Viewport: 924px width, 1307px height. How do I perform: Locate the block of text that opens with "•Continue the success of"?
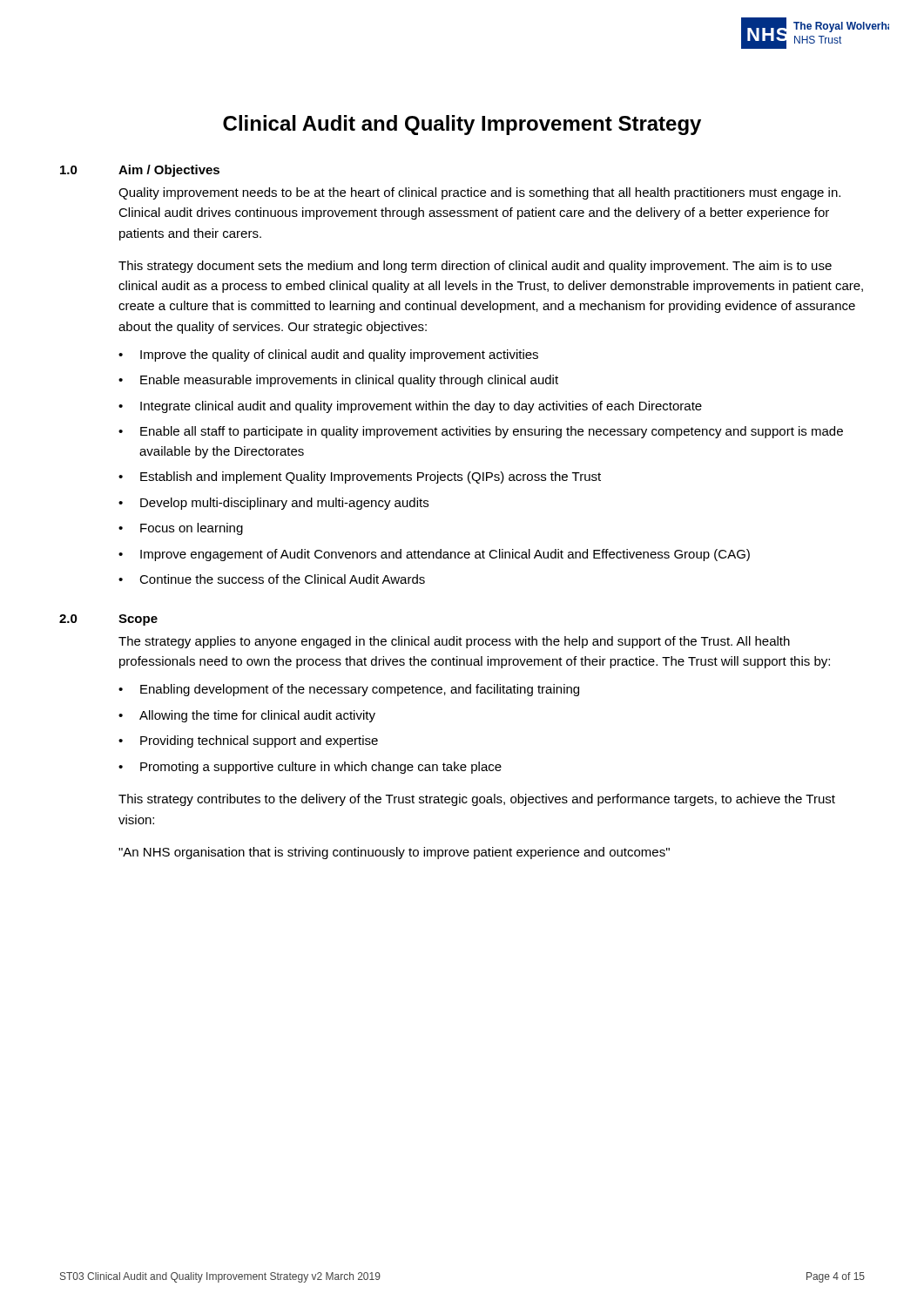coord(272,580)
